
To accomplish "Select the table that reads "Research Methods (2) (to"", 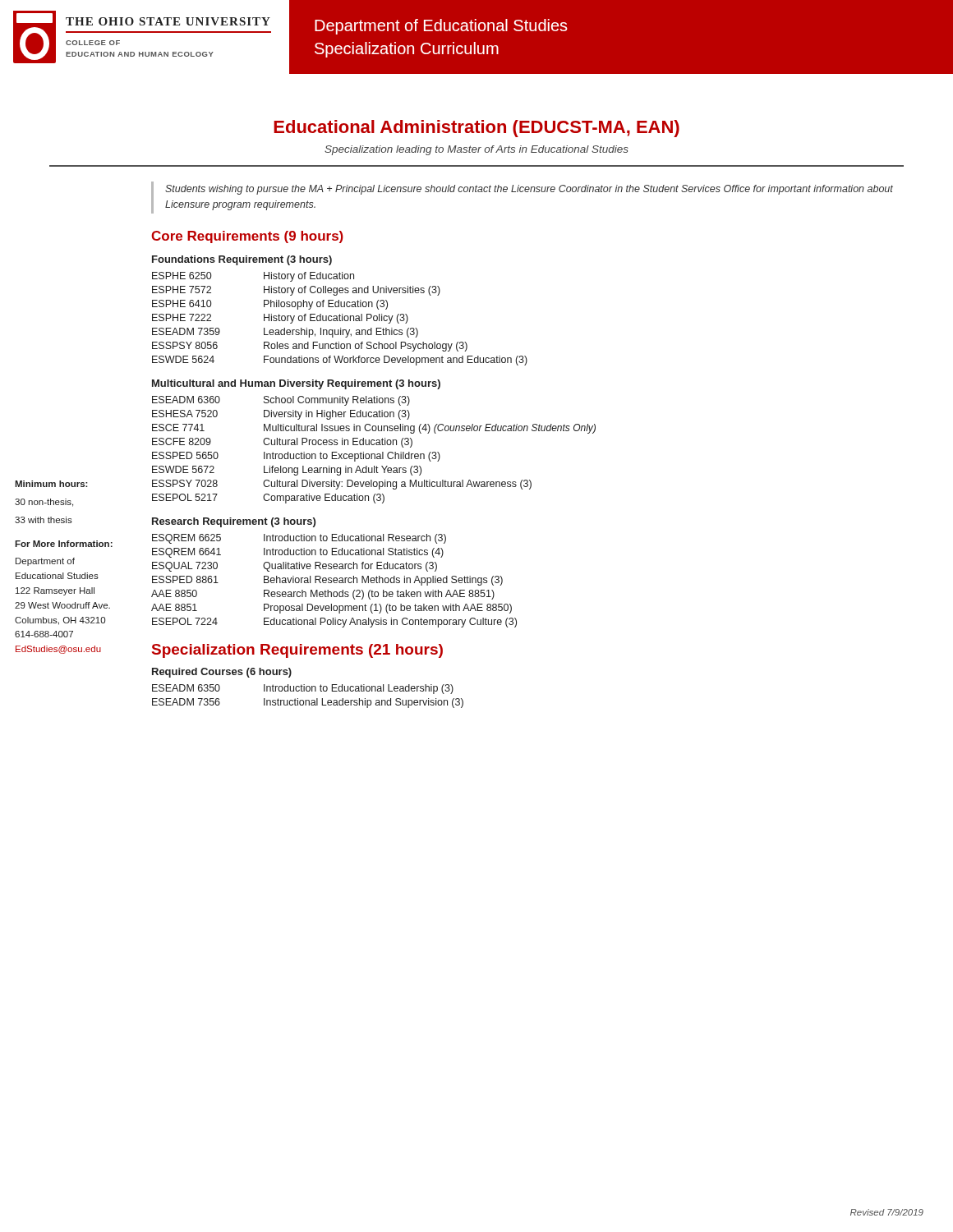I will pyautogui.click(x=537, y=580).
